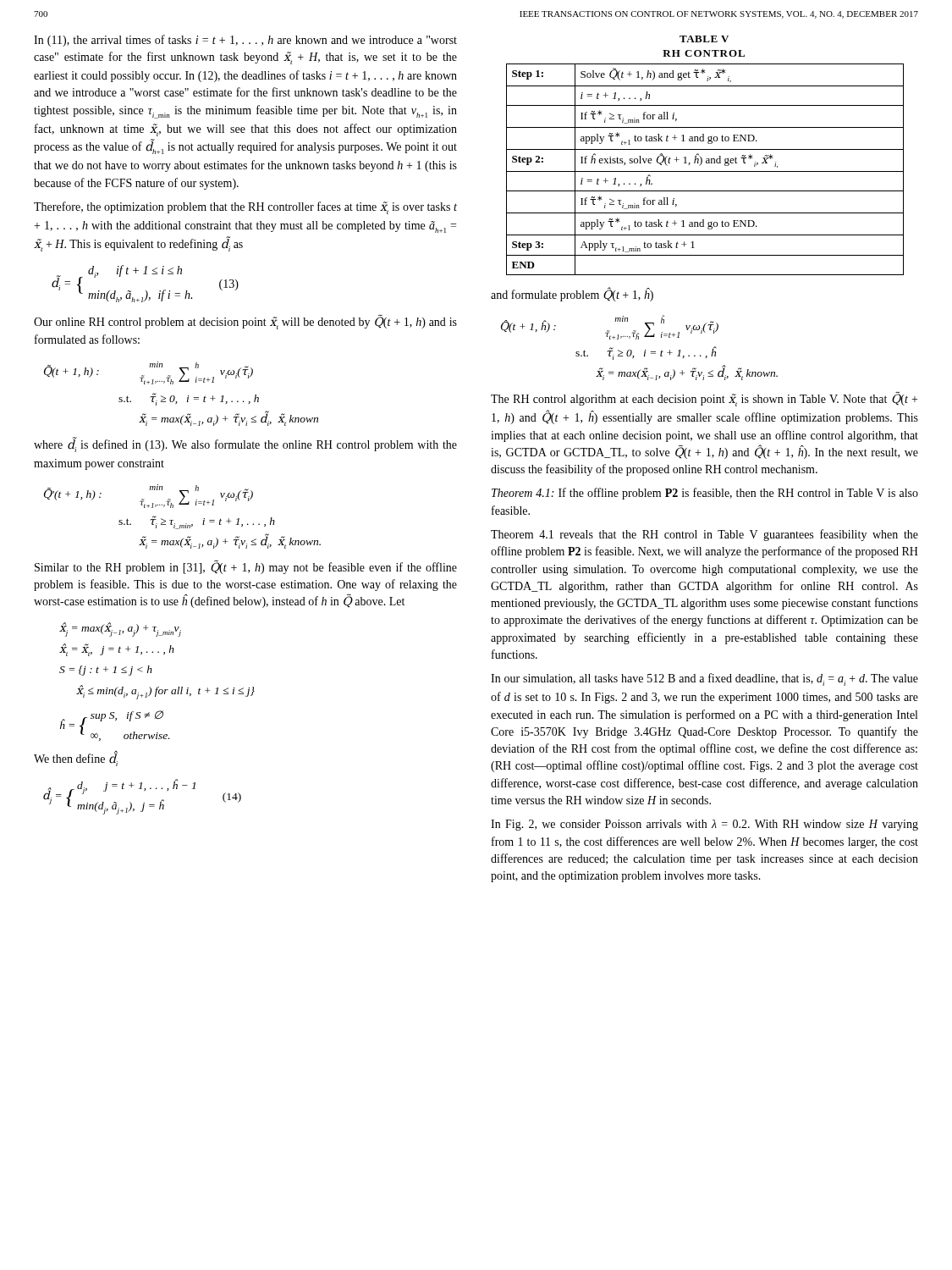Locate the formula that reads "Q̃'(t + 1, h) :"
The image size is (952, 1270).
tap(250, 516)
